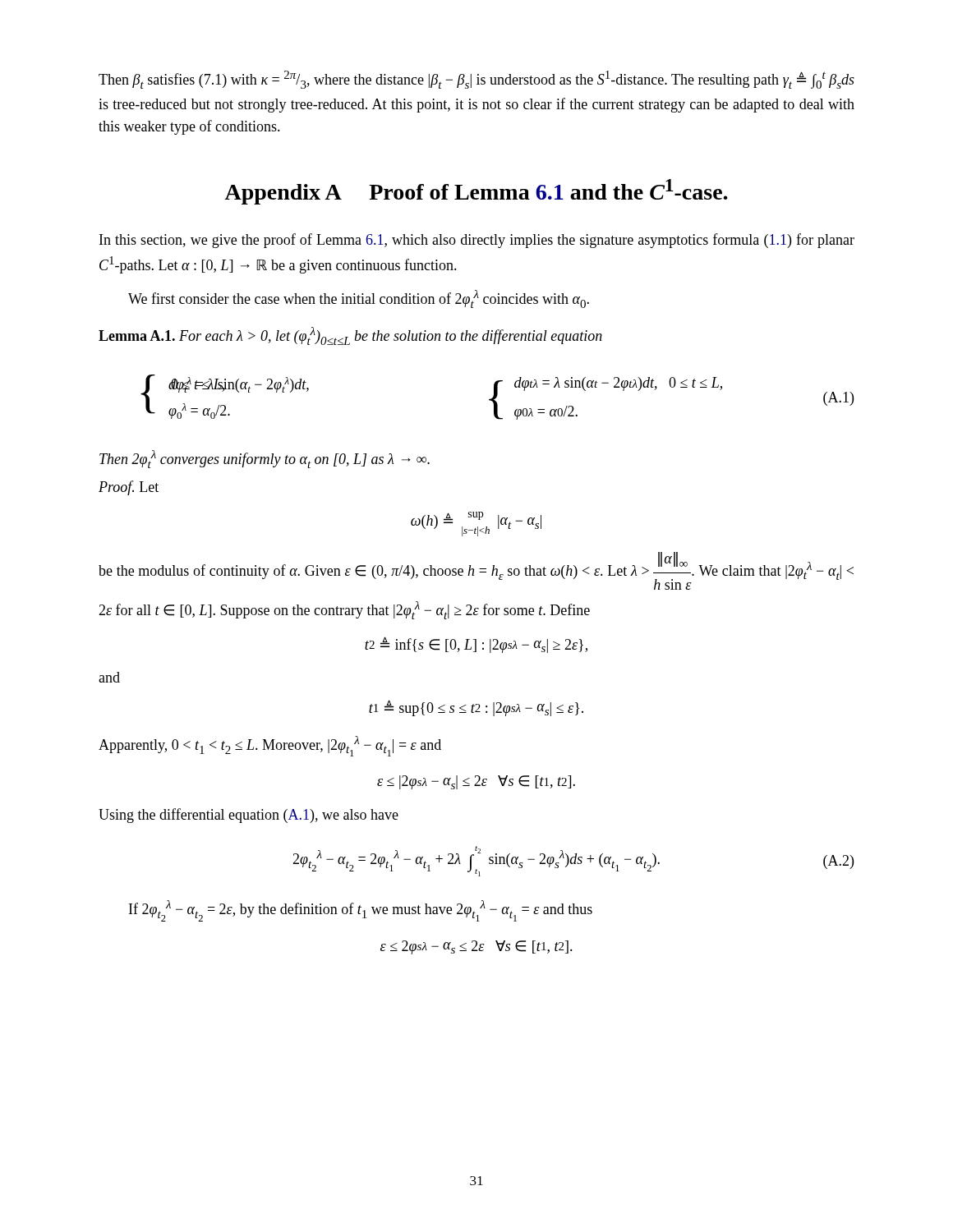
Task: Find the text block starting "Apparently, 0 < t1 < t2 ≤"
Action: [270, 746]
